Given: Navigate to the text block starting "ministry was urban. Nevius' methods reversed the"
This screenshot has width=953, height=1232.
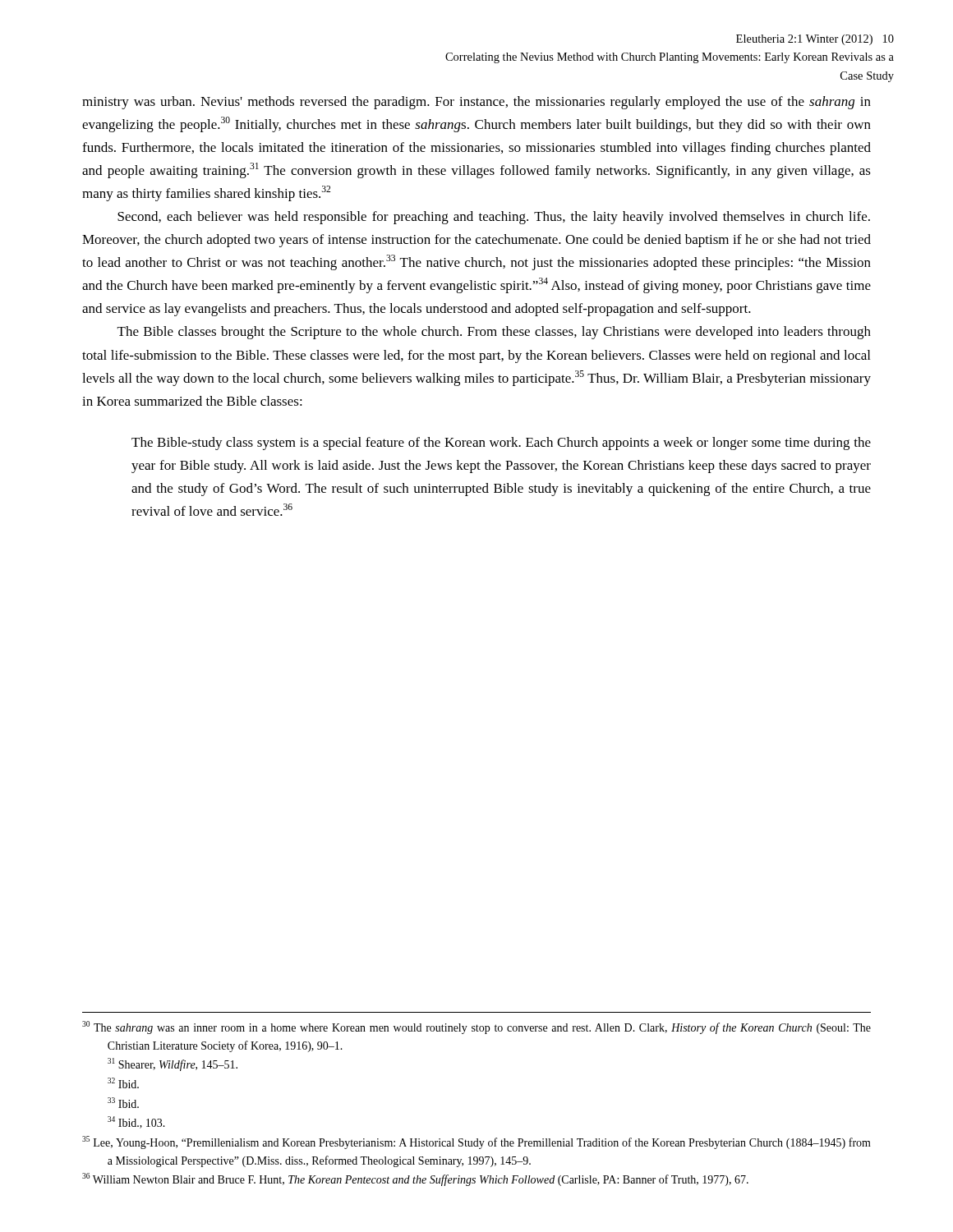Looking at the screenshot, I should [x=476, y=148].
